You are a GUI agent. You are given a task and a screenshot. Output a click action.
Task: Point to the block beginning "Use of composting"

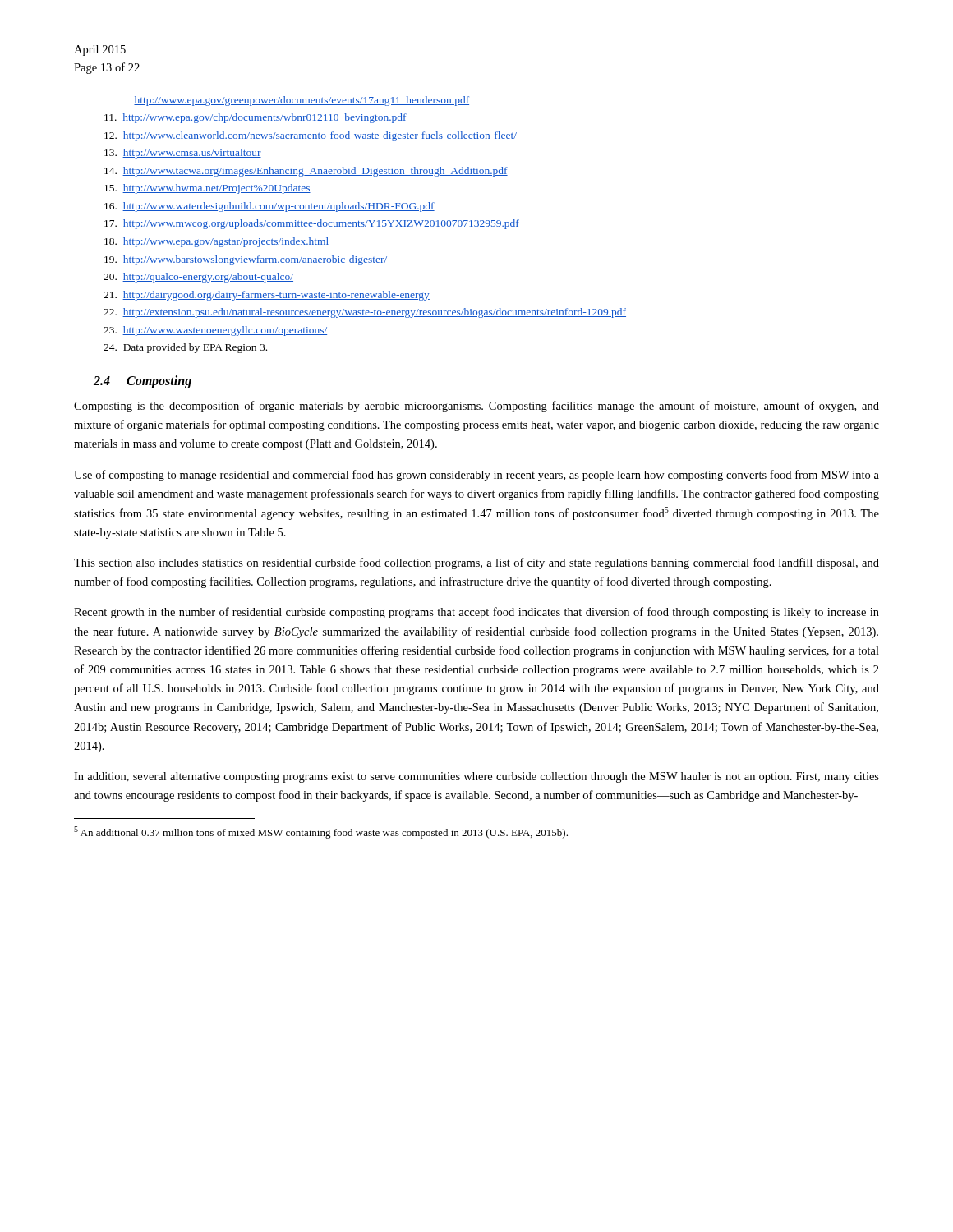(x=476, y=503)
